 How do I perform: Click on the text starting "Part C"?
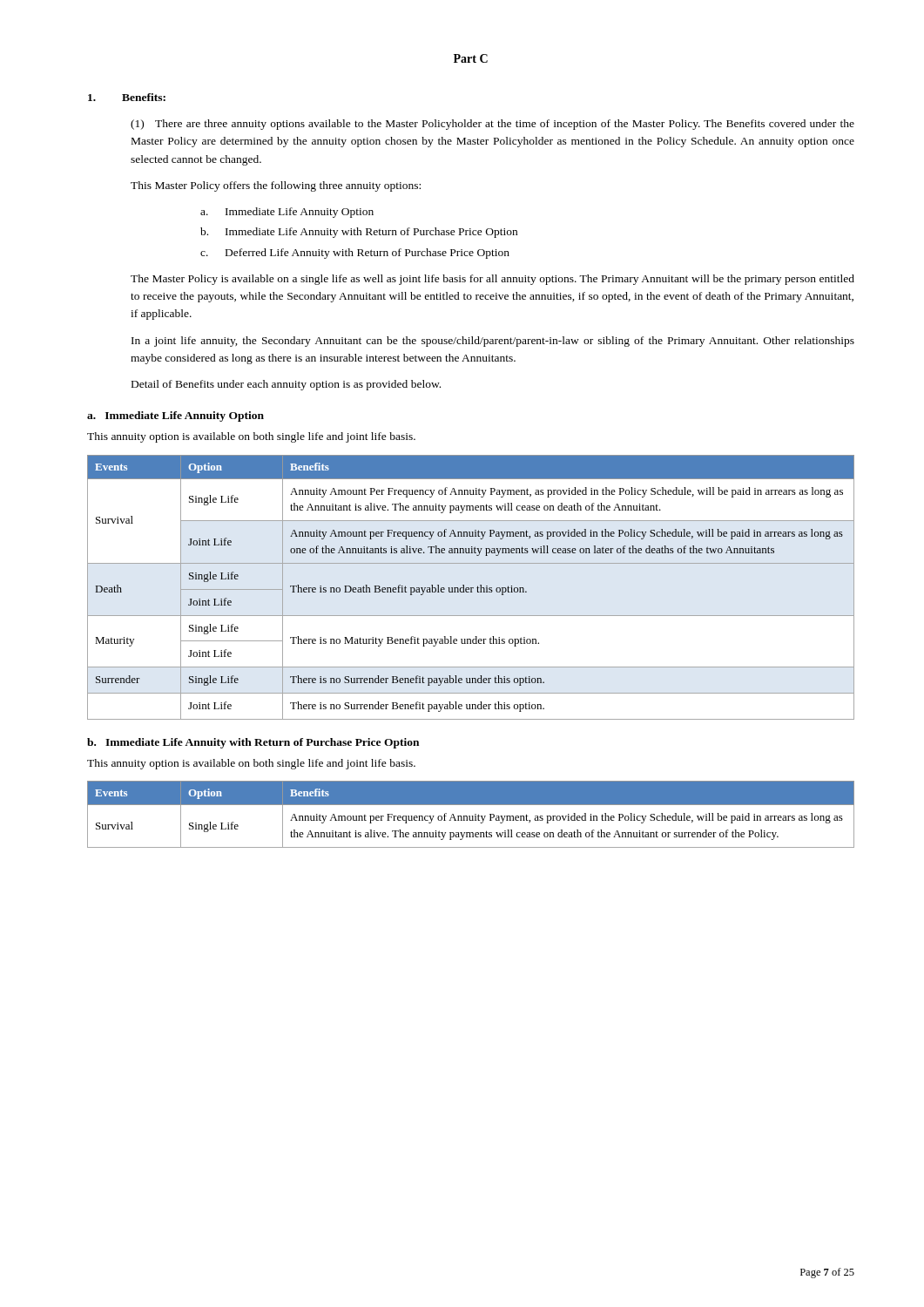tap(471, 59)
